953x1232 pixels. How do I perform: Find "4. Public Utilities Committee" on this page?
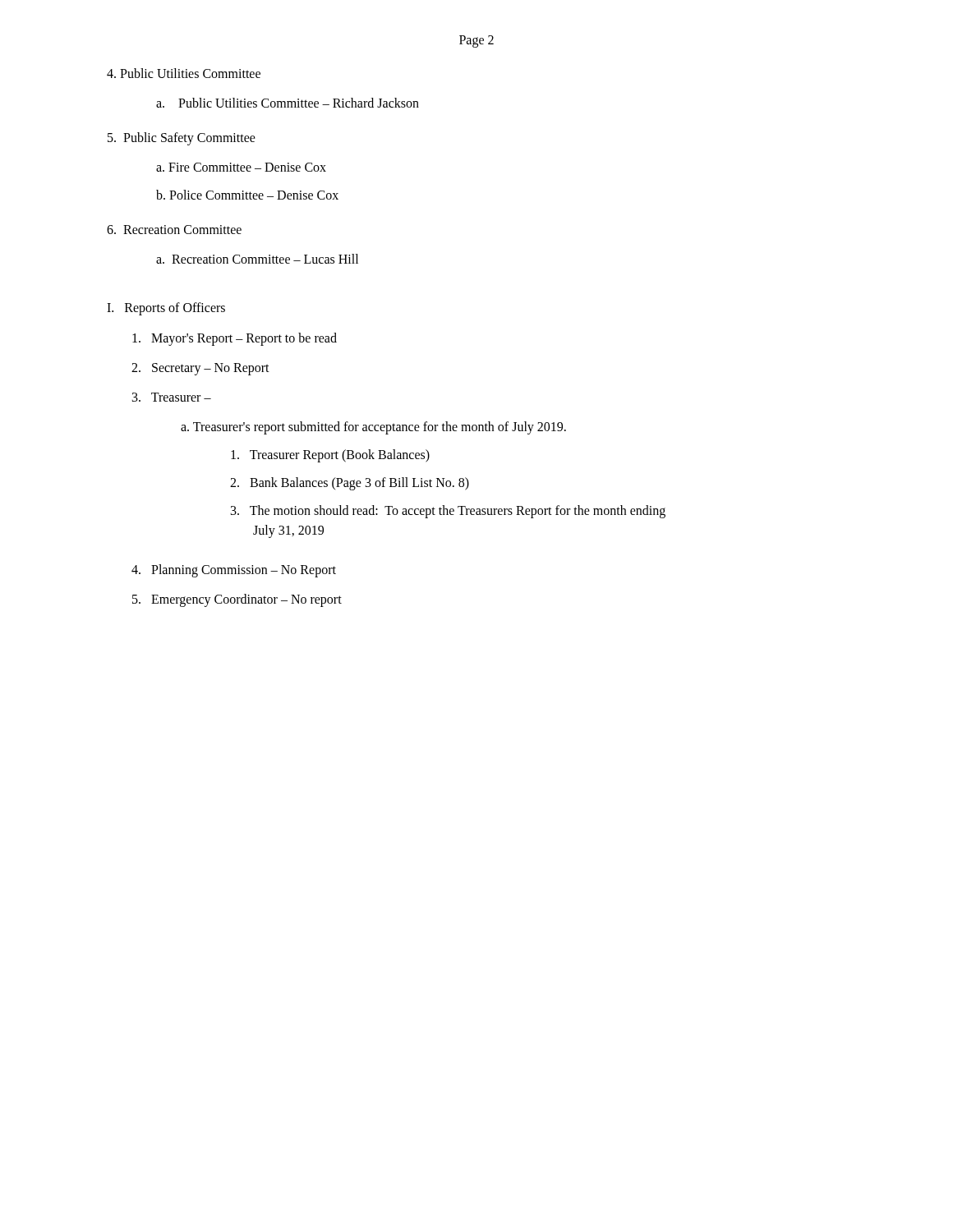pyautogui.click(x=184, y=73)
